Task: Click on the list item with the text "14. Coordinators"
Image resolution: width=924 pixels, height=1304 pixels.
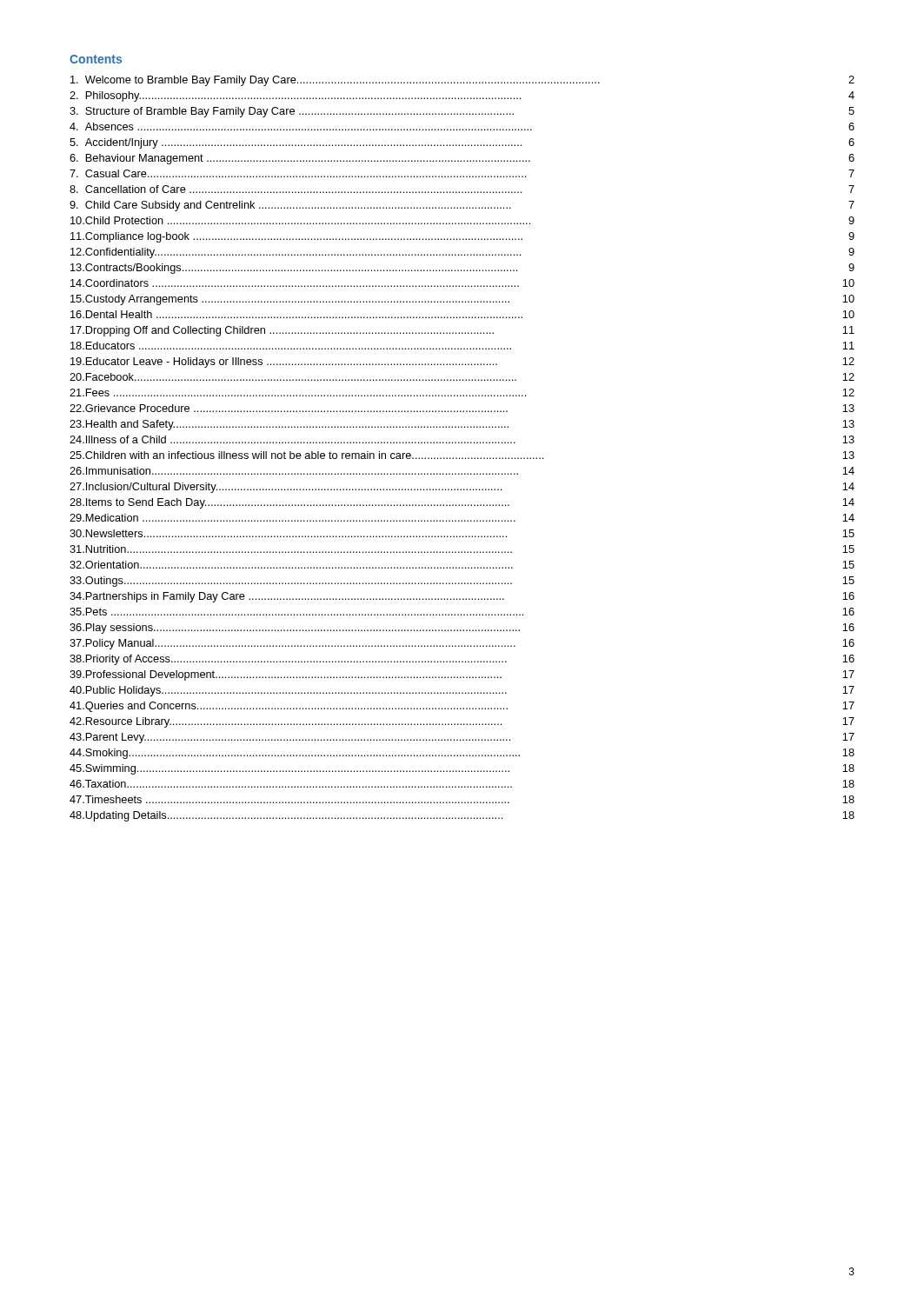Action: pos(462,283)
